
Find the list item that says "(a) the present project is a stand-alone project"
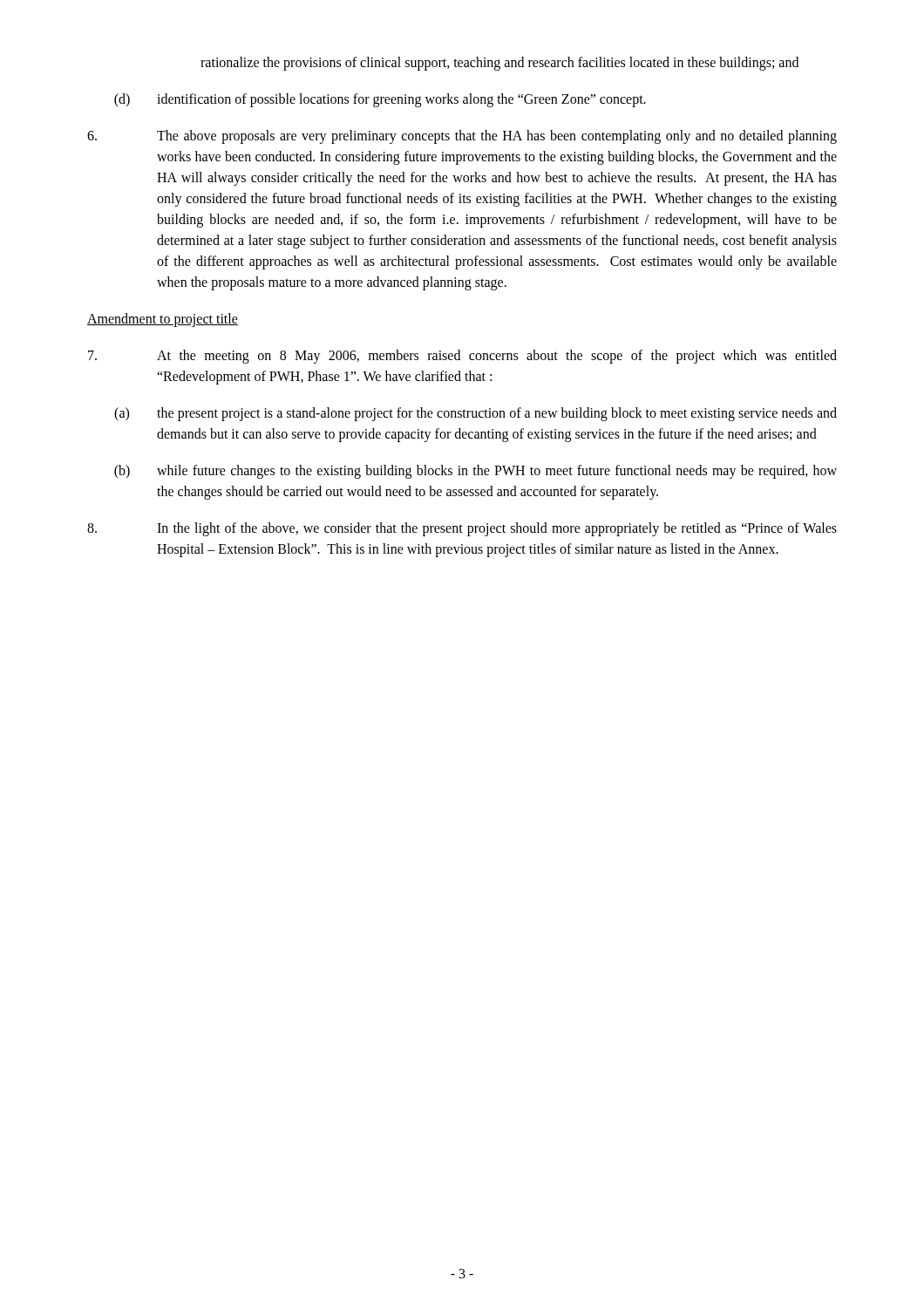462,424
